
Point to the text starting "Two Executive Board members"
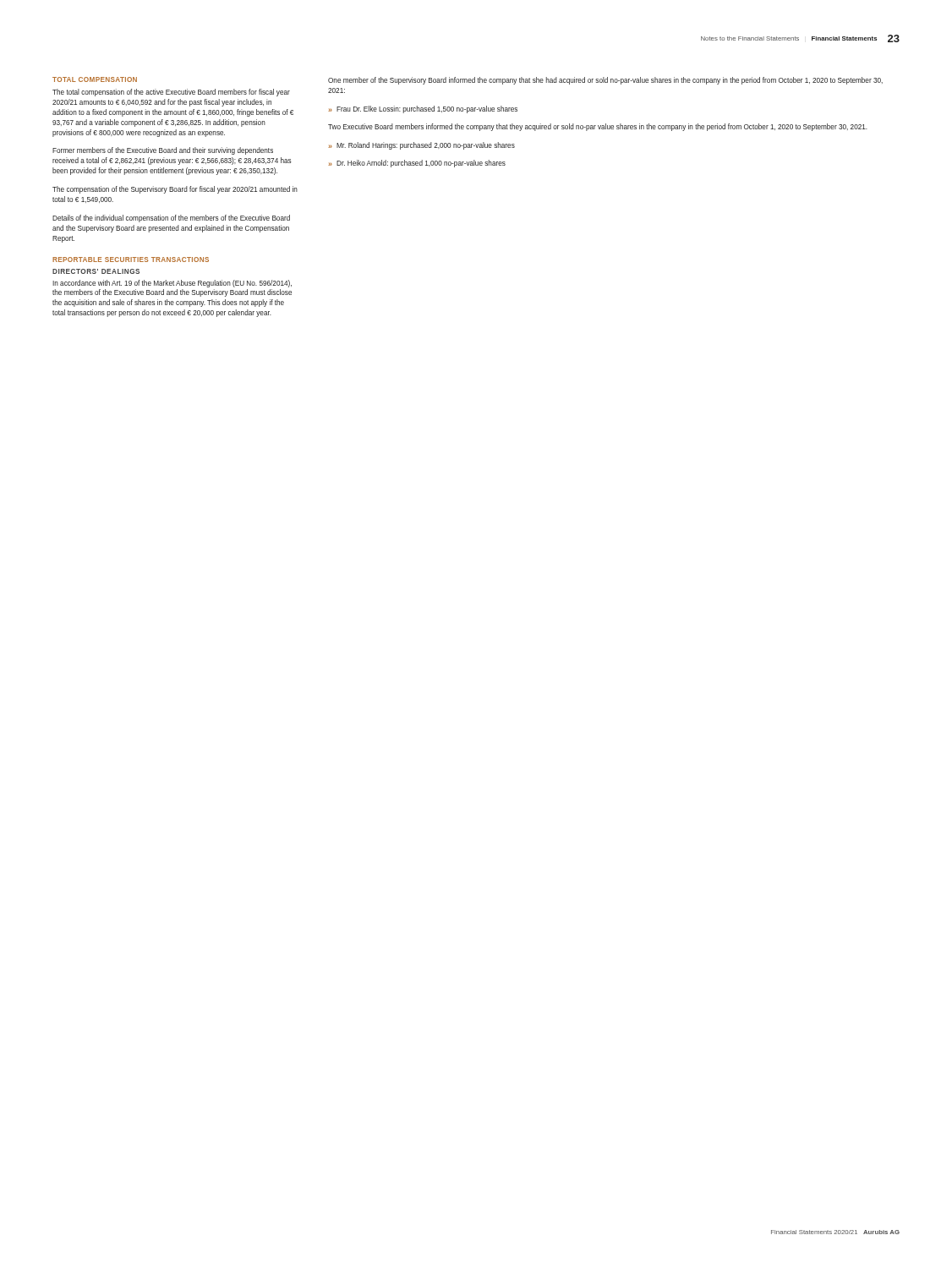(598, 127)
